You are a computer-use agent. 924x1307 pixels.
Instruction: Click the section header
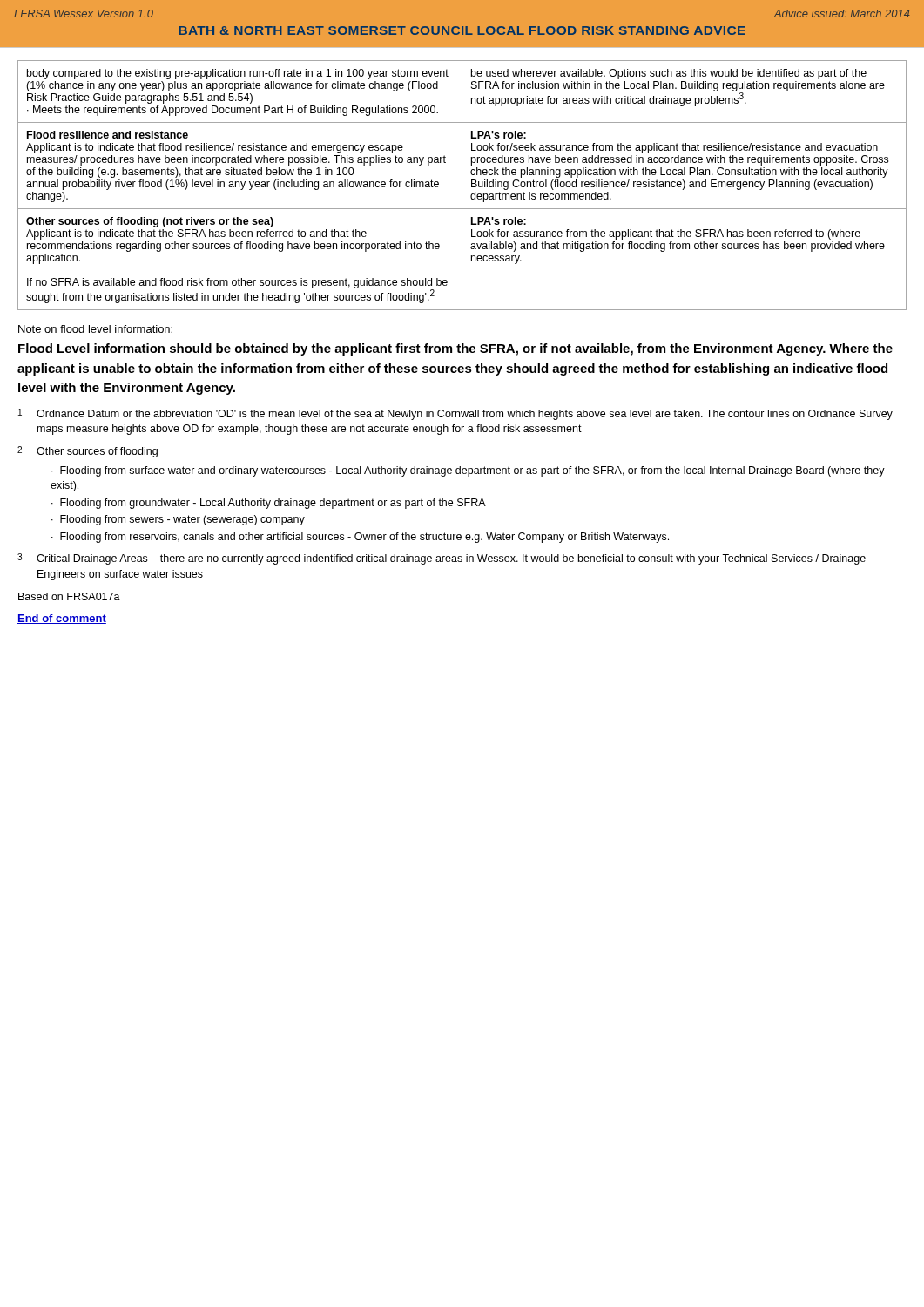[x=95, y=329]
